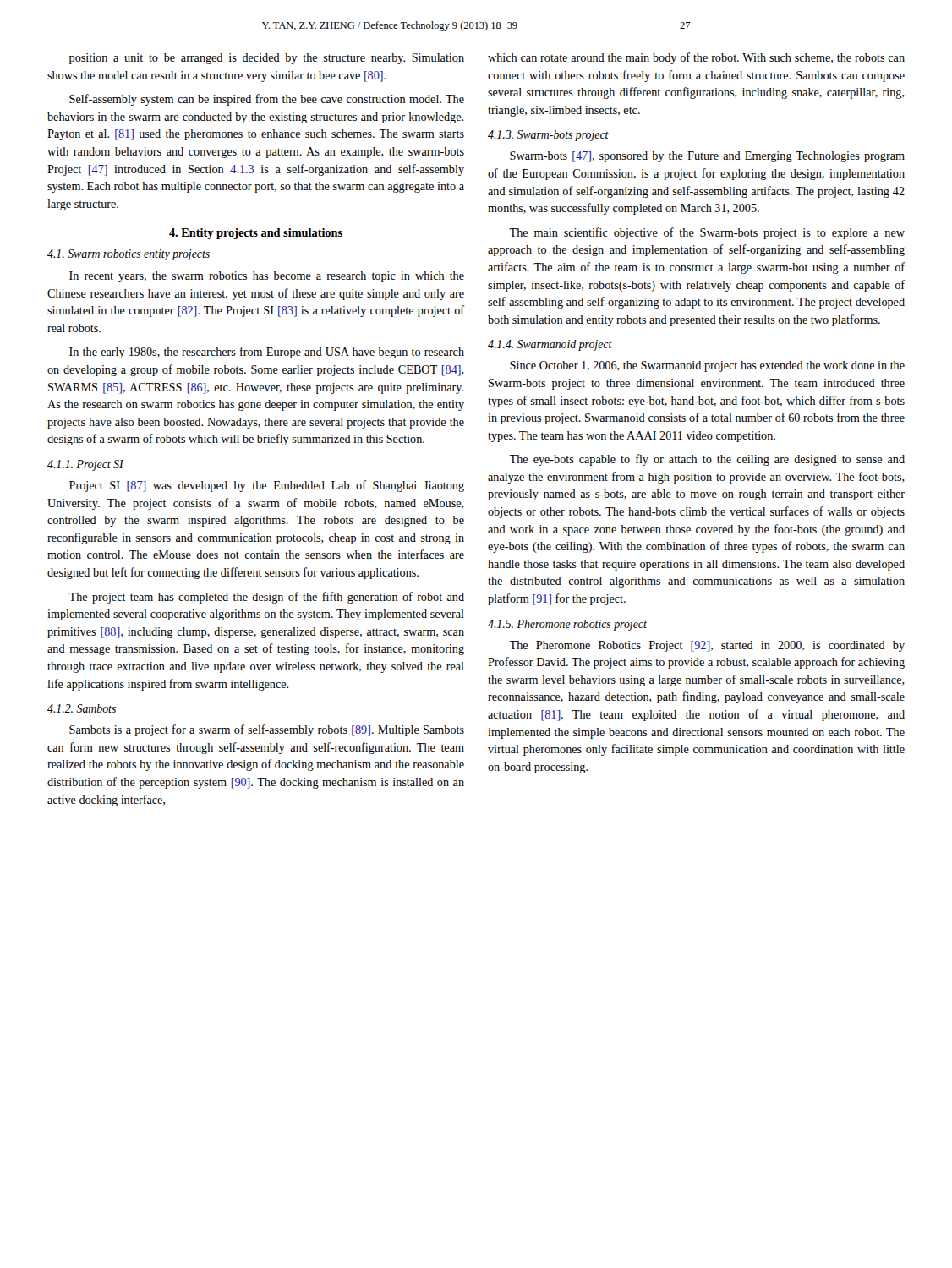Locate the section header containing "4.1.1. Project SI"

pyautogui.click(x=85, y=465)
